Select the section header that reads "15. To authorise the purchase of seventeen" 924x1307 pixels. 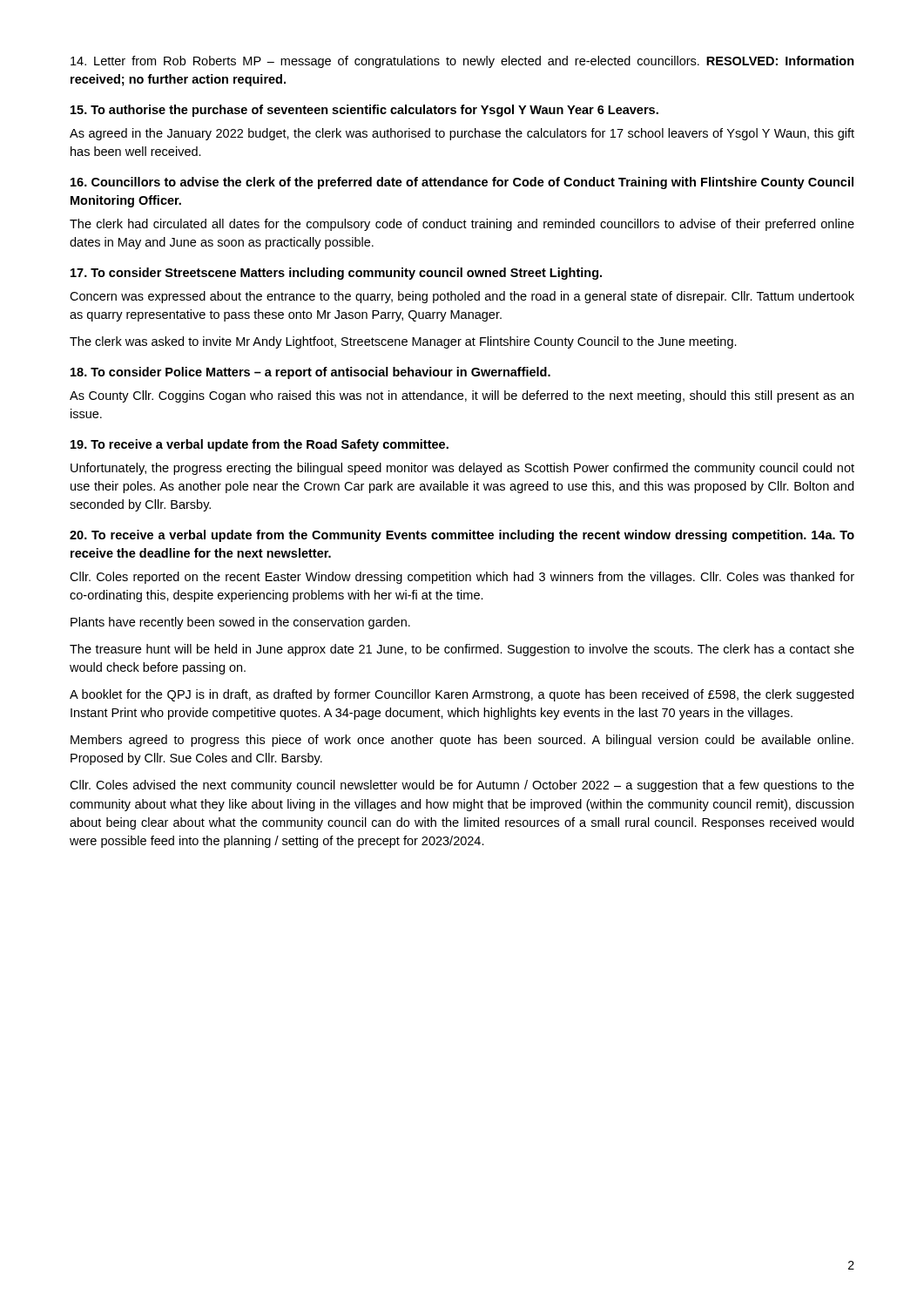364,110
